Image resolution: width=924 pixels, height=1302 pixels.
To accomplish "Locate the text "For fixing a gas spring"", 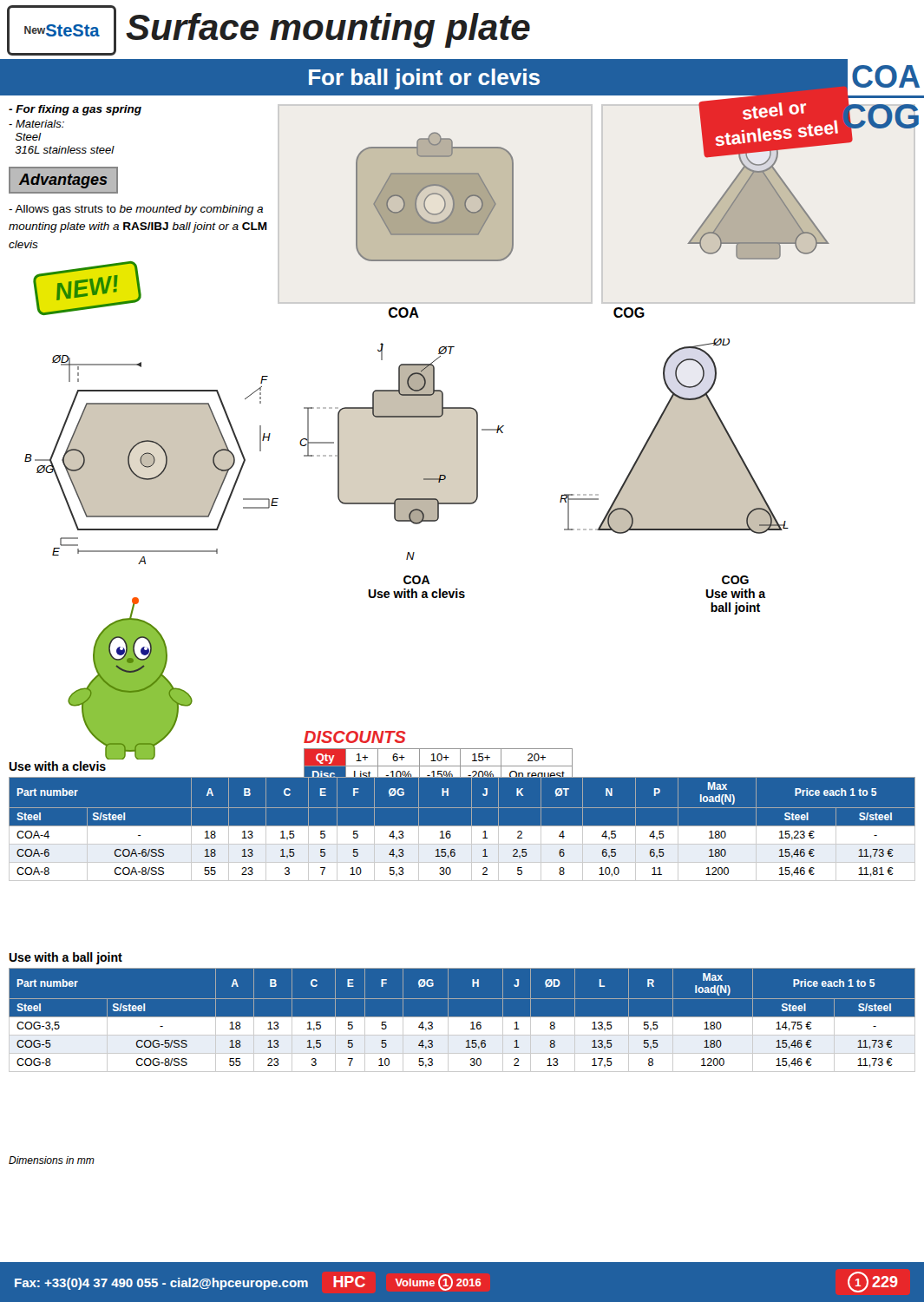I will [x=75, y=109].
